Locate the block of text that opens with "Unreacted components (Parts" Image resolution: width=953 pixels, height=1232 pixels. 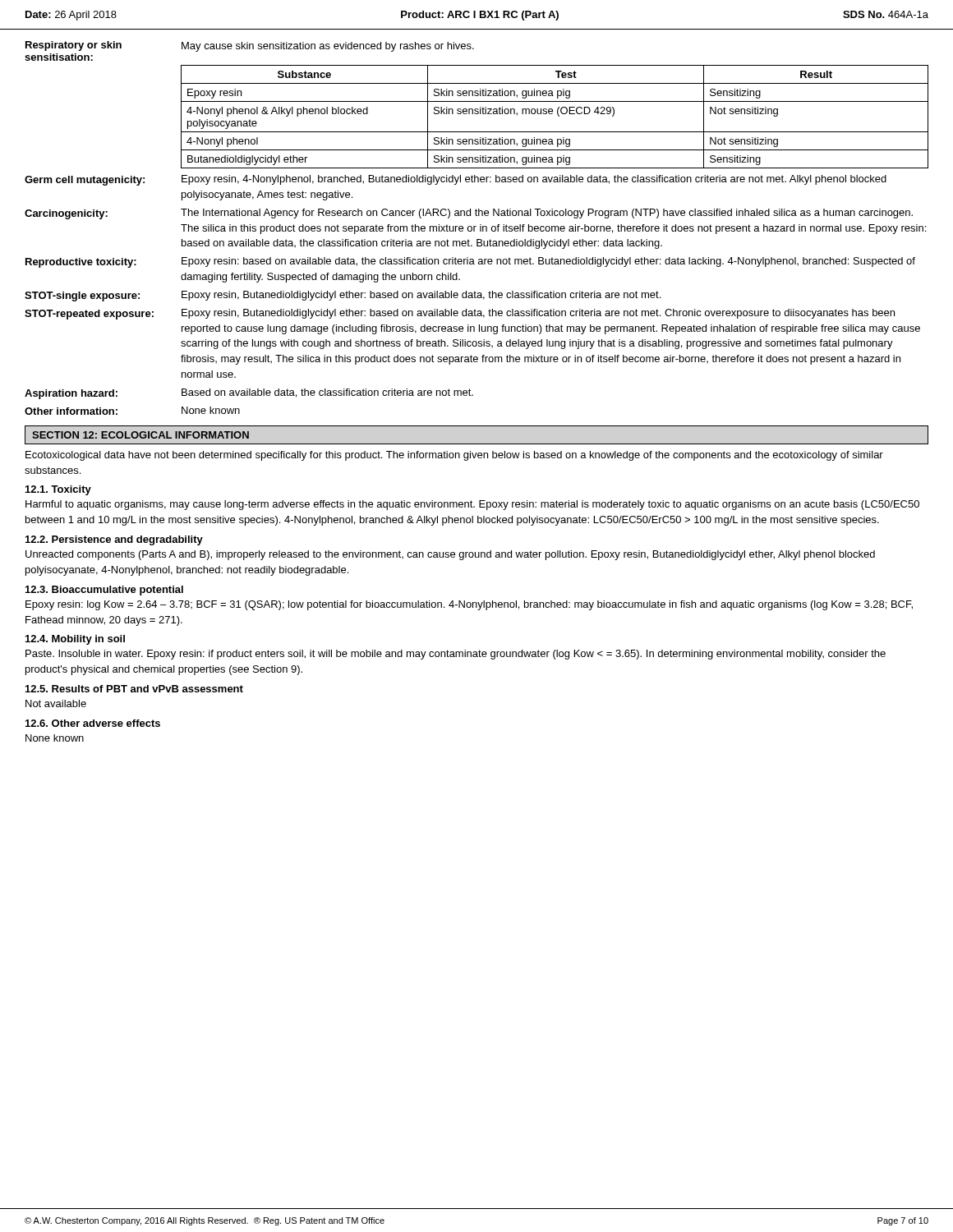point(450,562)
